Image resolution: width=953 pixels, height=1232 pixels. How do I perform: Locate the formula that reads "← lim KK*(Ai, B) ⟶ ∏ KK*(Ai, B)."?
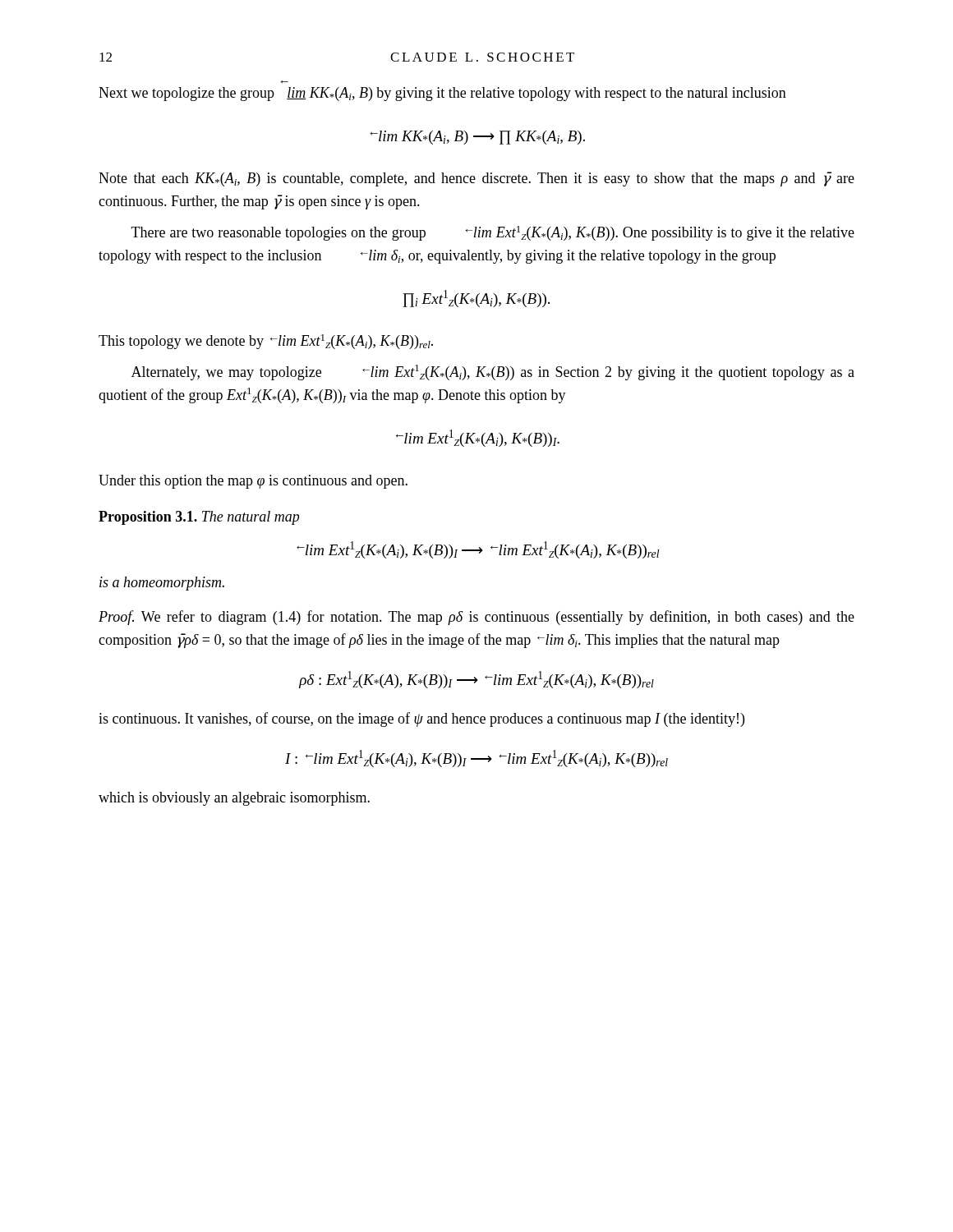click(x=476, y=136)
